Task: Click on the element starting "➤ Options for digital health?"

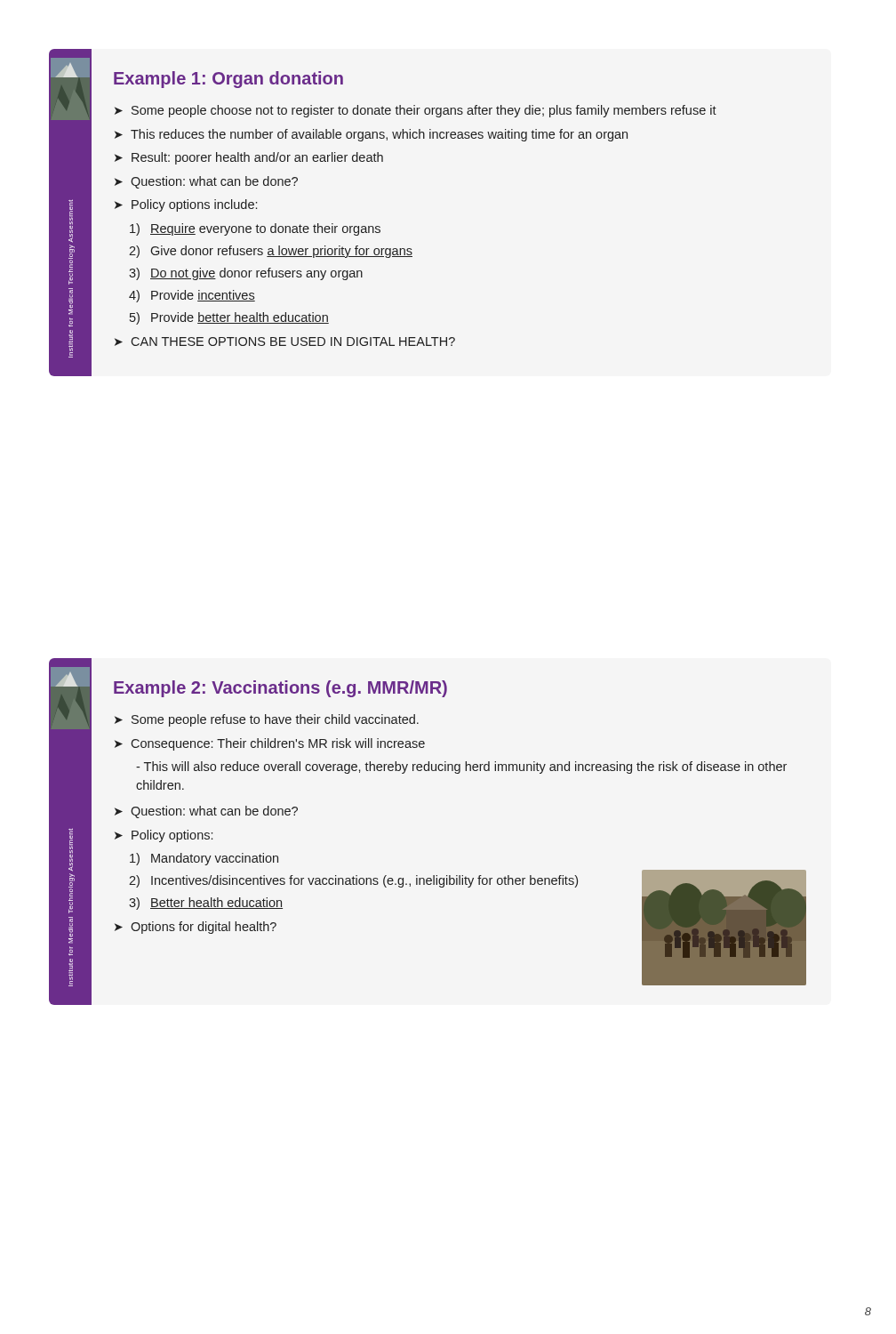Action: (195, 927)
